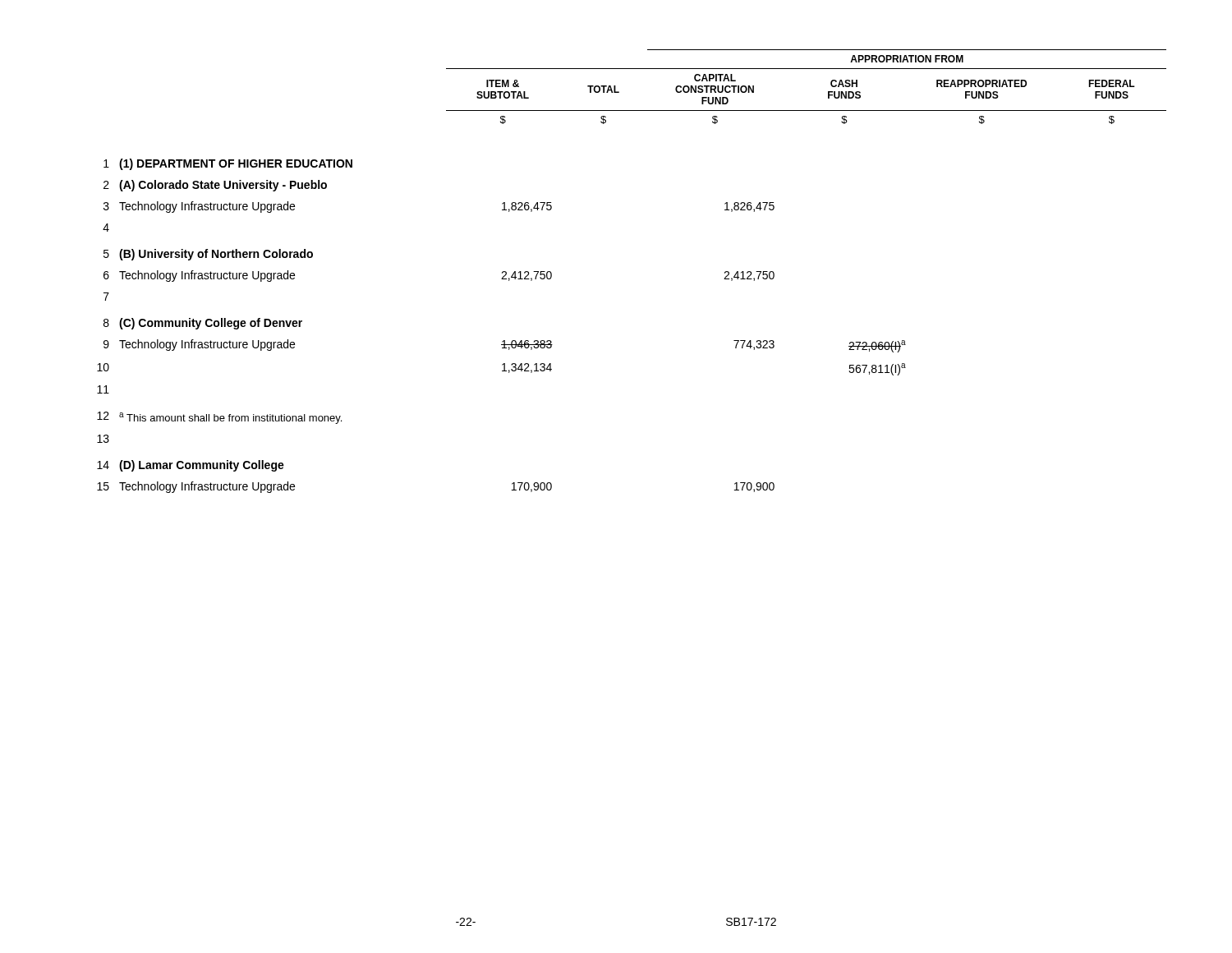Click on the region starting "(1) DEPARTMENT OF HIGHER EDUCATION"
Image resolution: width=1232 pixels, height=953 pixels.
coord(236,163)
